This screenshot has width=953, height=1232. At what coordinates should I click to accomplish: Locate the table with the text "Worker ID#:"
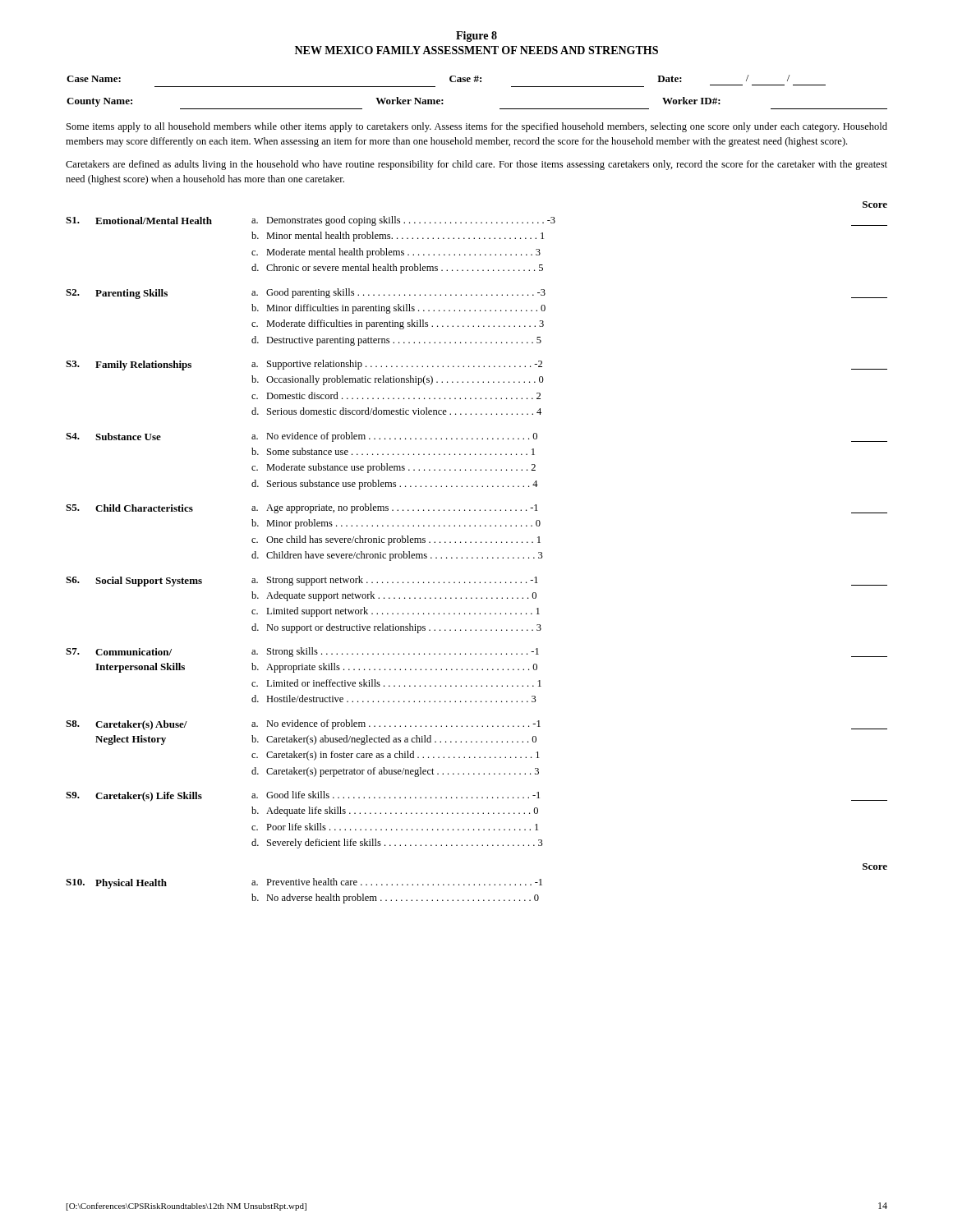coord(476,101)
